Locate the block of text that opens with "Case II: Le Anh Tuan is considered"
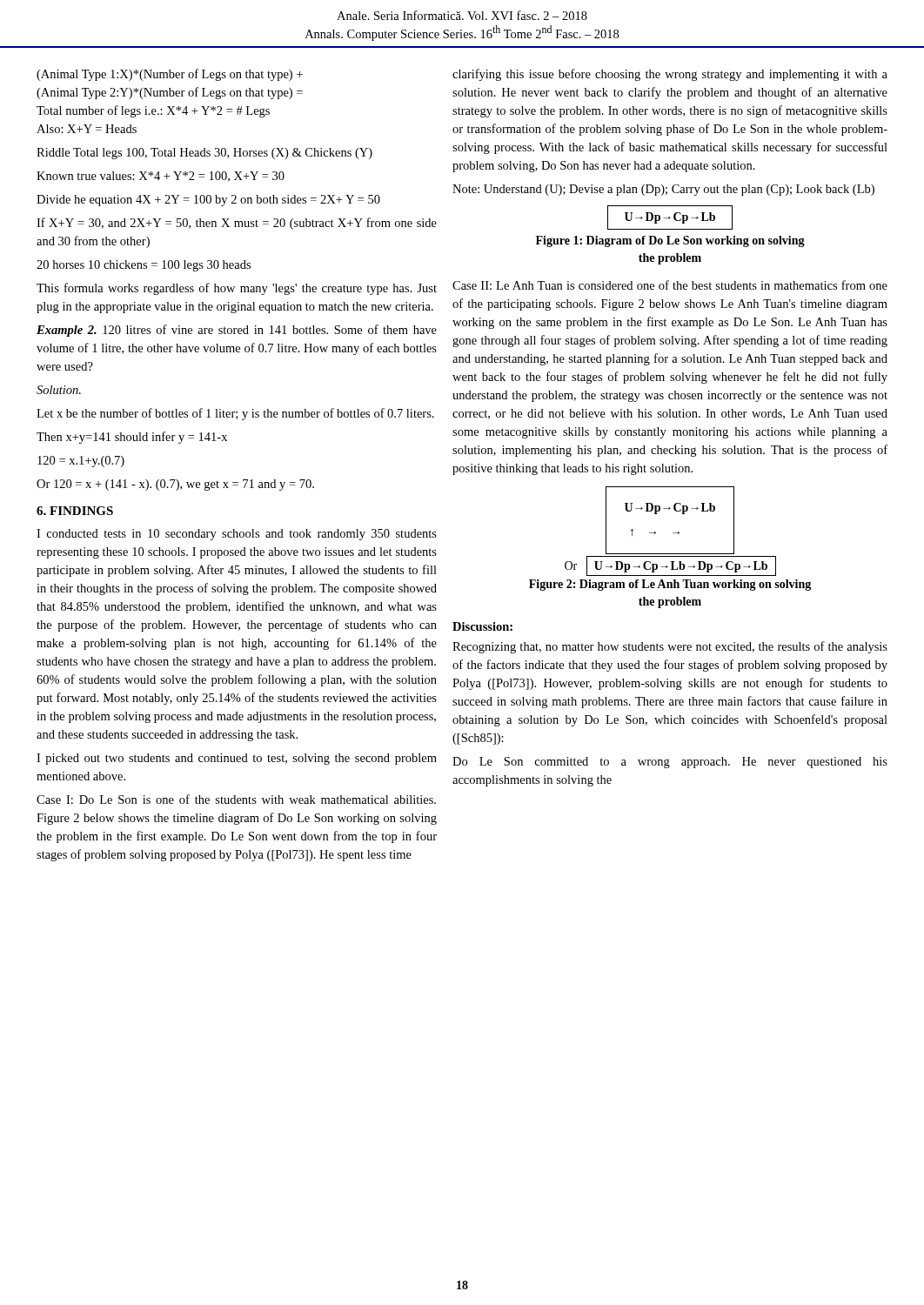Viewport: 924px width, 1305px height. pos(670,377)
